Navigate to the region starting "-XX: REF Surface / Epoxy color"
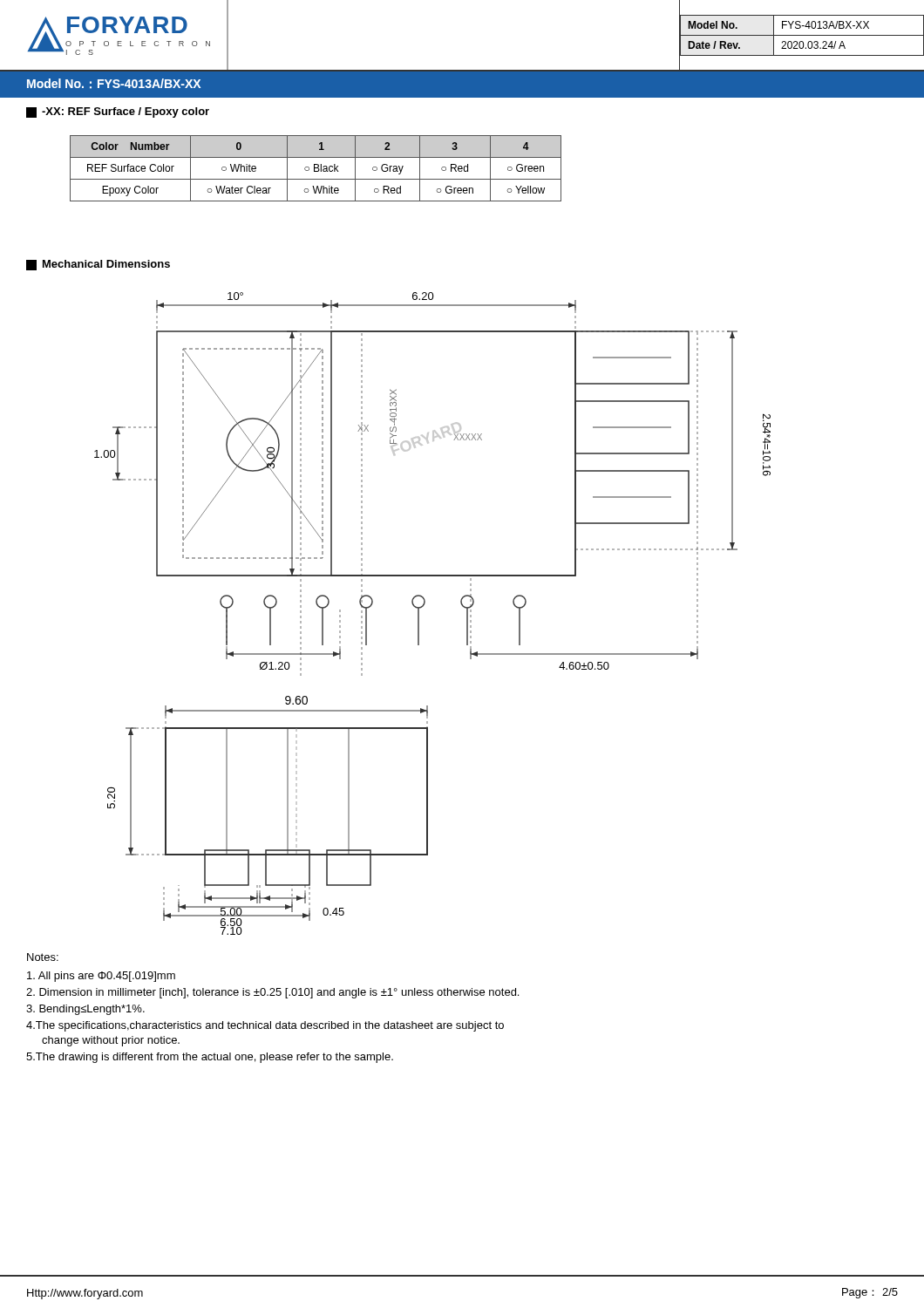This screenshot has width=924, height=1308. click(118, 111)
